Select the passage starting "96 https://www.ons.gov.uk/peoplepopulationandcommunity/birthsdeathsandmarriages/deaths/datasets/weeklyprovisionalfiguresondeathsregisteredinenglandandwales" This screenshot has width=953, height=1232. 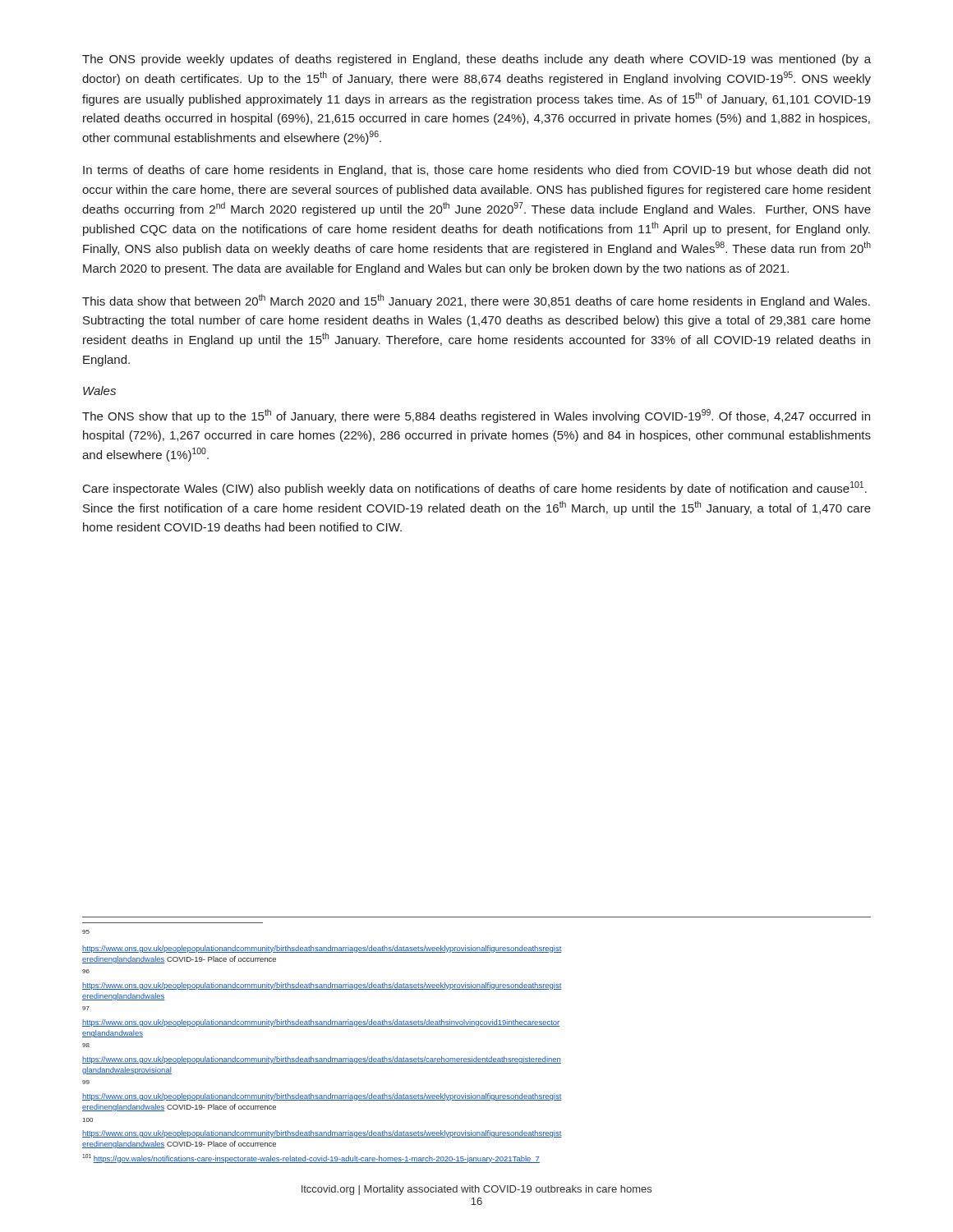click(x=322, y=984)
